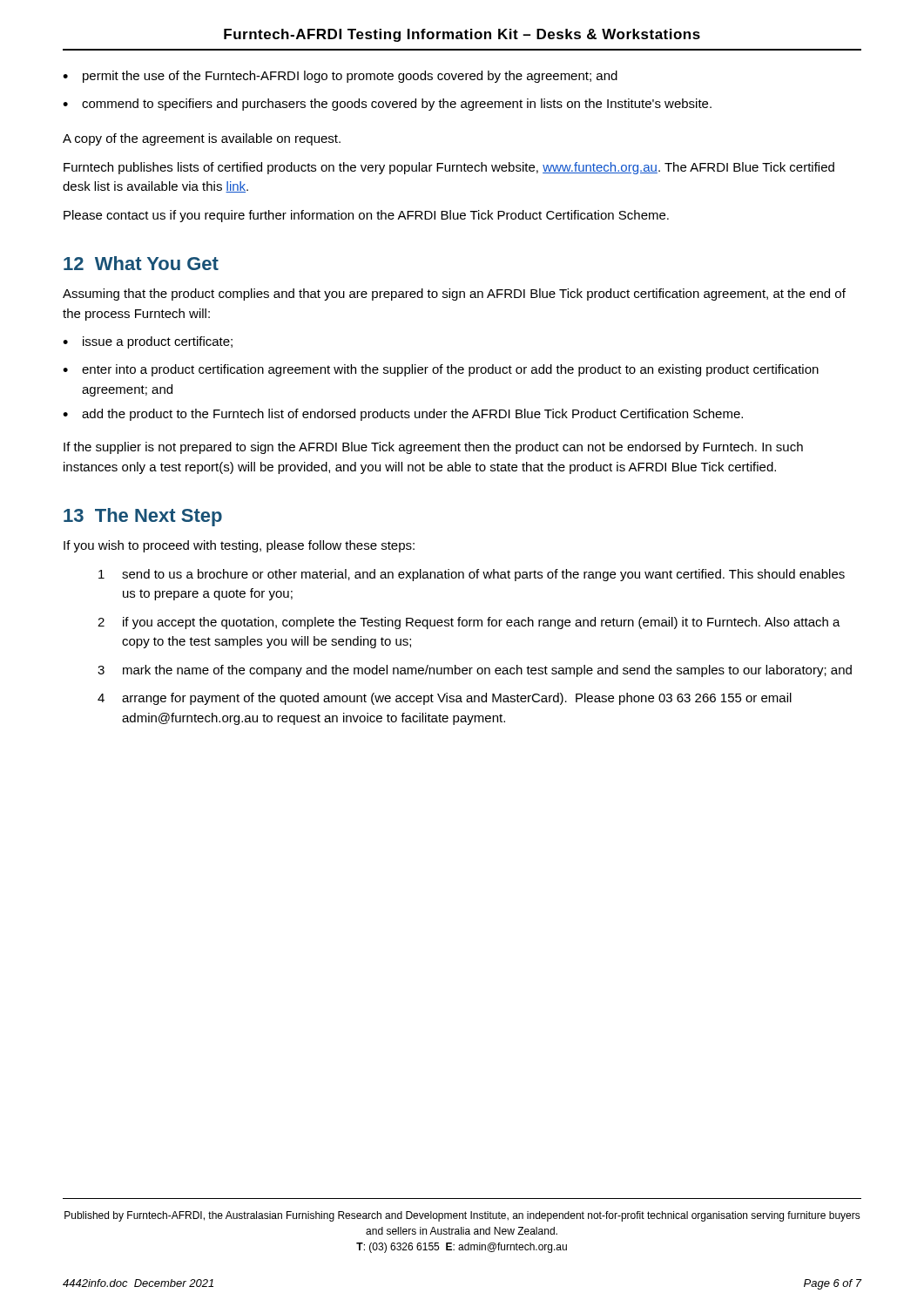The image size is (924, 1307).
Task: Select the text block containing "If you wish to proceed with"
Action: click(x=239, y=545)
